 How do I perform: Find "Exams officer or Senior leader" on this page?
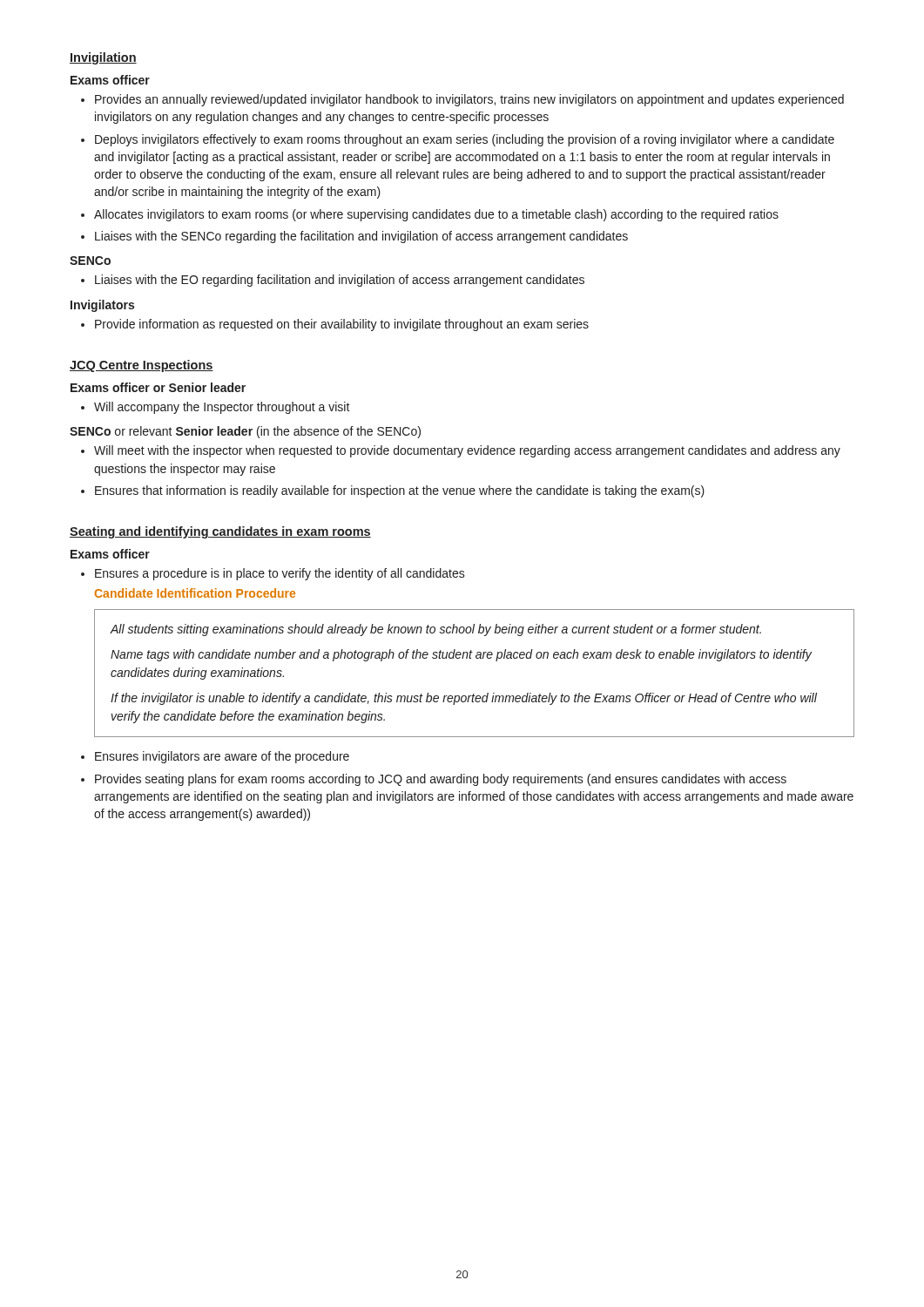pyautogui.click(x=158, y=388)
